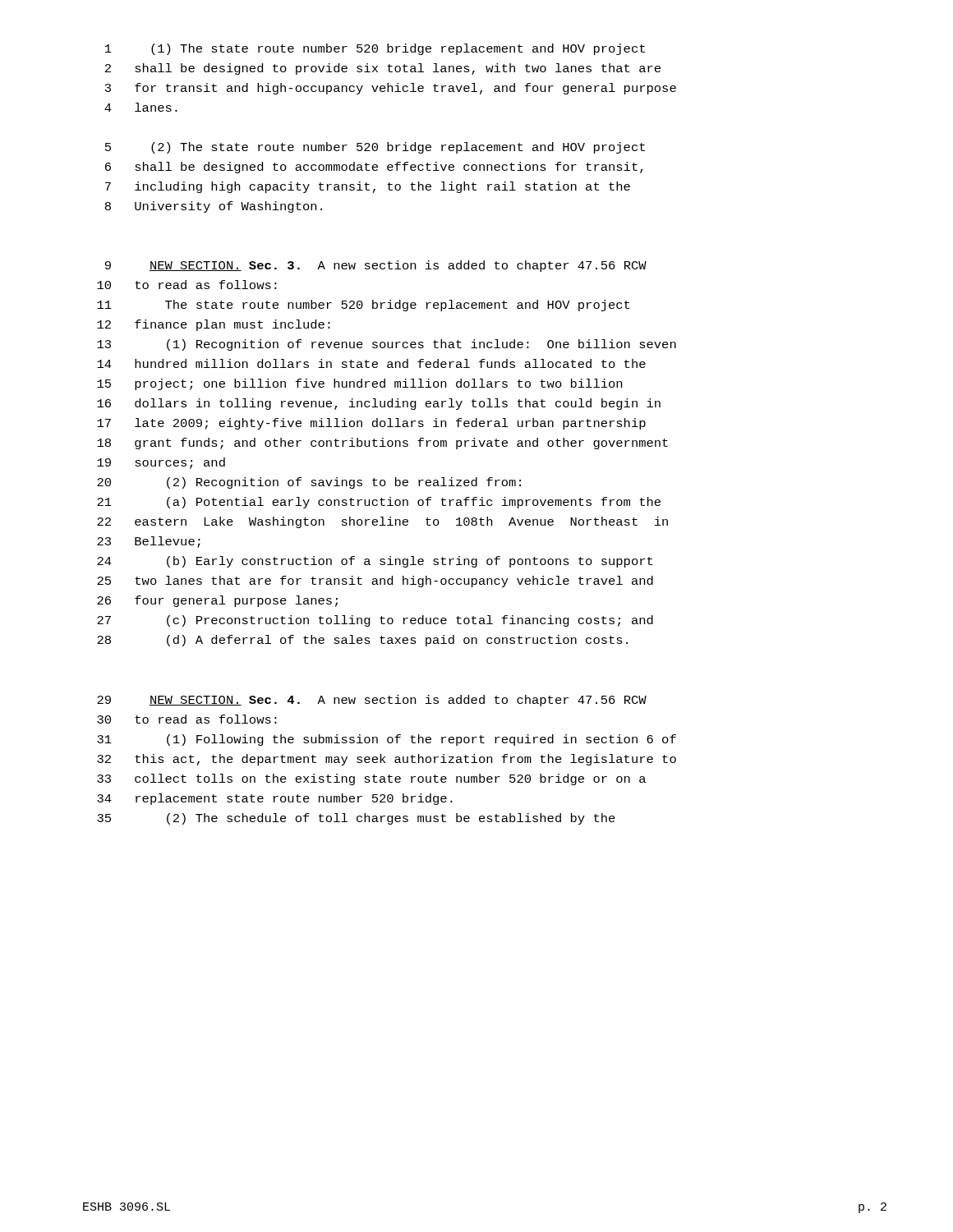This screenshot has height=1232, width=953.
Task: Point to the text starting "5 (2) The state route number 520"
Action: (485, 178)
